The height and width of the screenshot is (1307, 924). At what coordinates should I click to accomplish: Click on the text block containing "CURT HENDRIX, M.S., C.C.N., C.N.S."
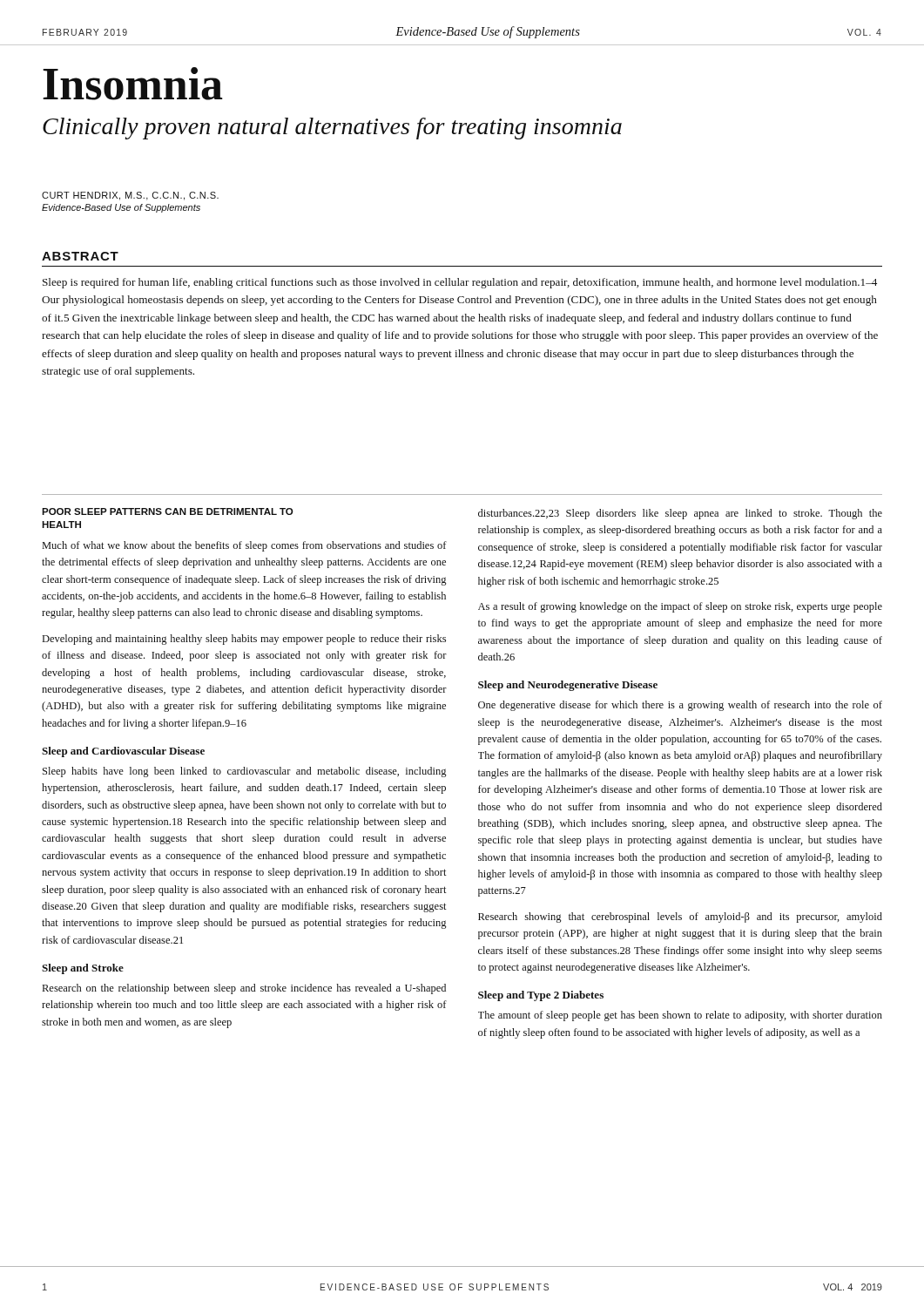pos(131,201)
